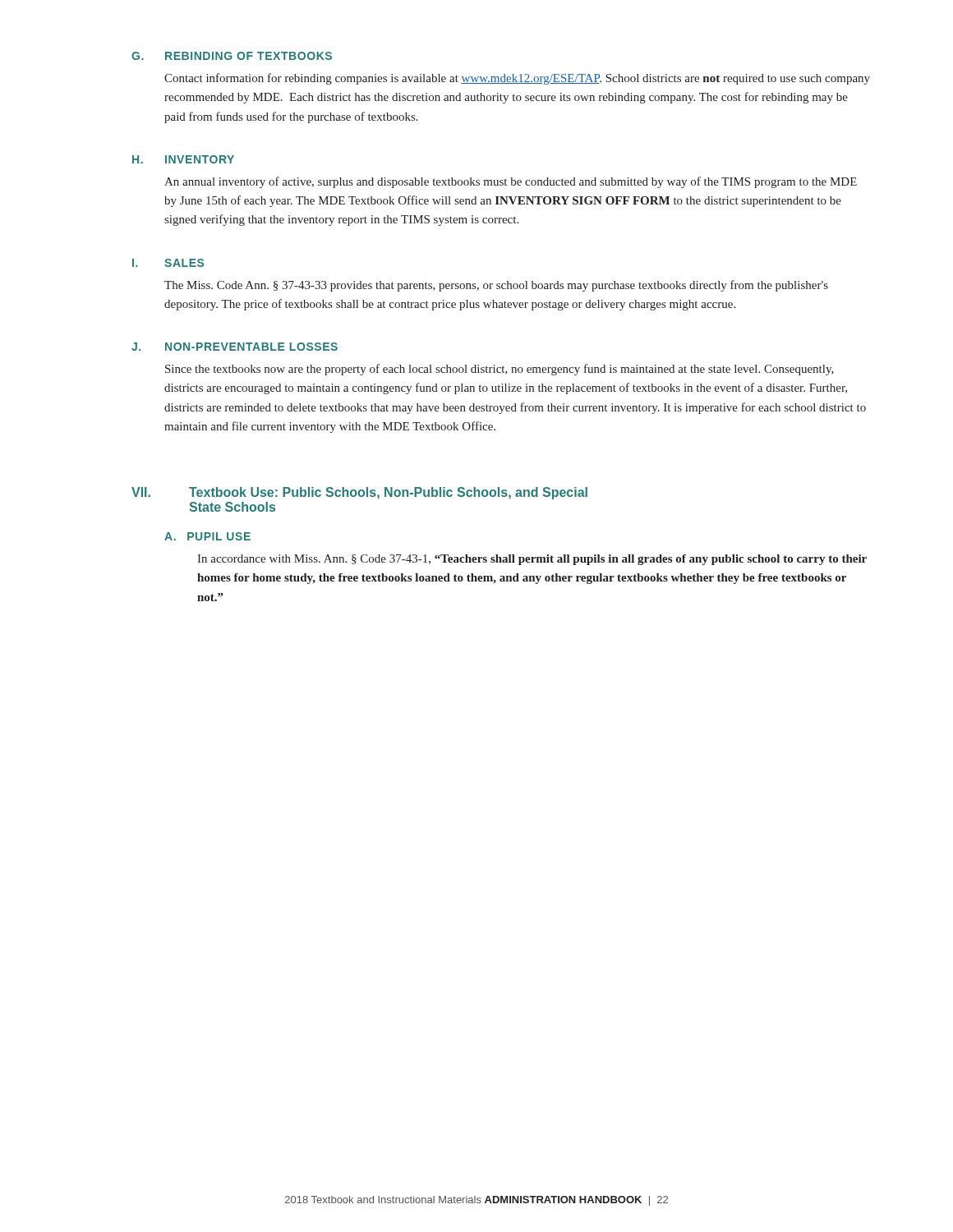Image resolution: width=953 pixels, height=1232 pixels.
Task: Locate the block starting "An annual inventory of active,"
Action: point(511,200)
